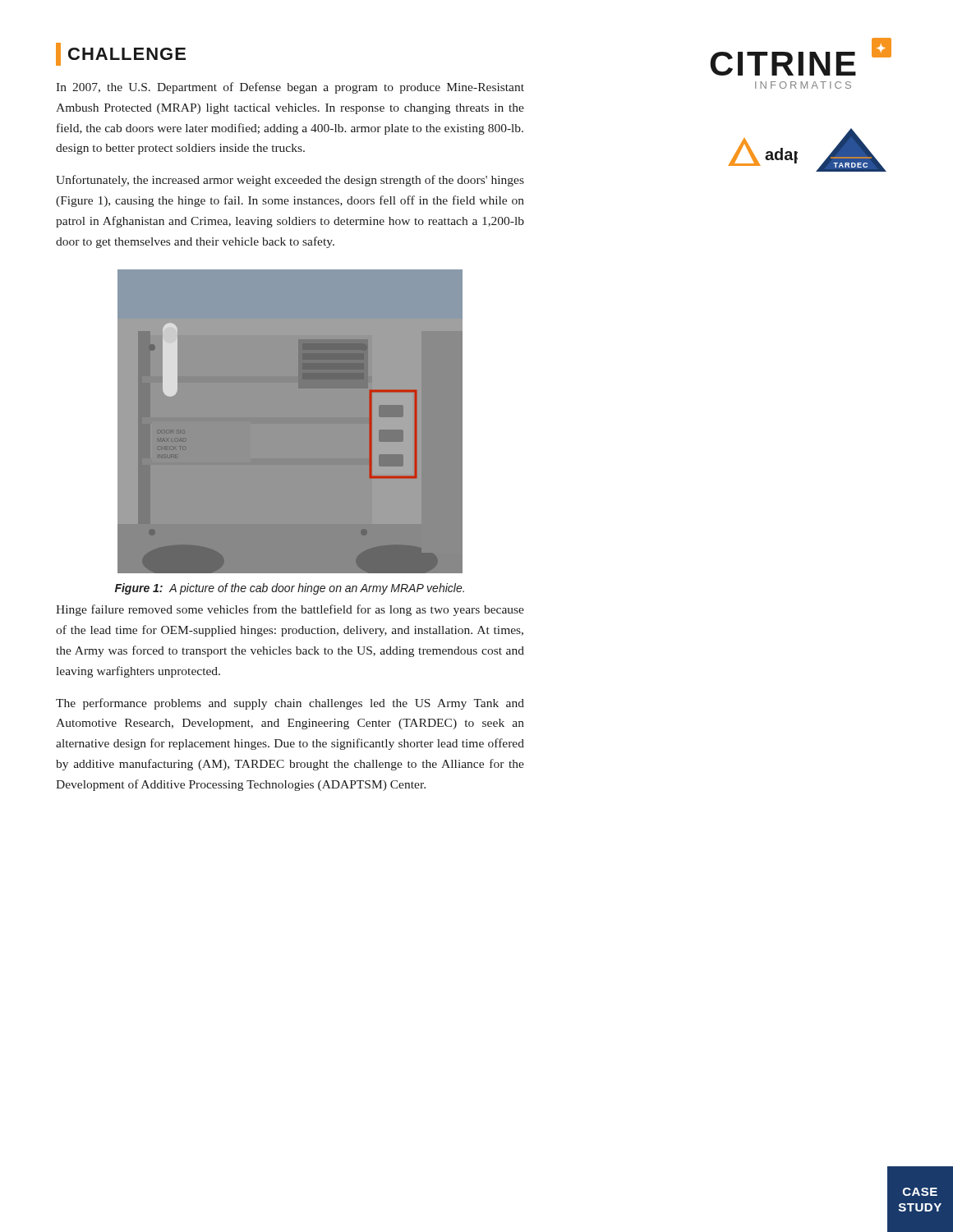The width and height of the screenshot is (953, 1232).
Task: Select the passage starting "The performance problems and supply chain challenges"
Action: pos(290,743)
